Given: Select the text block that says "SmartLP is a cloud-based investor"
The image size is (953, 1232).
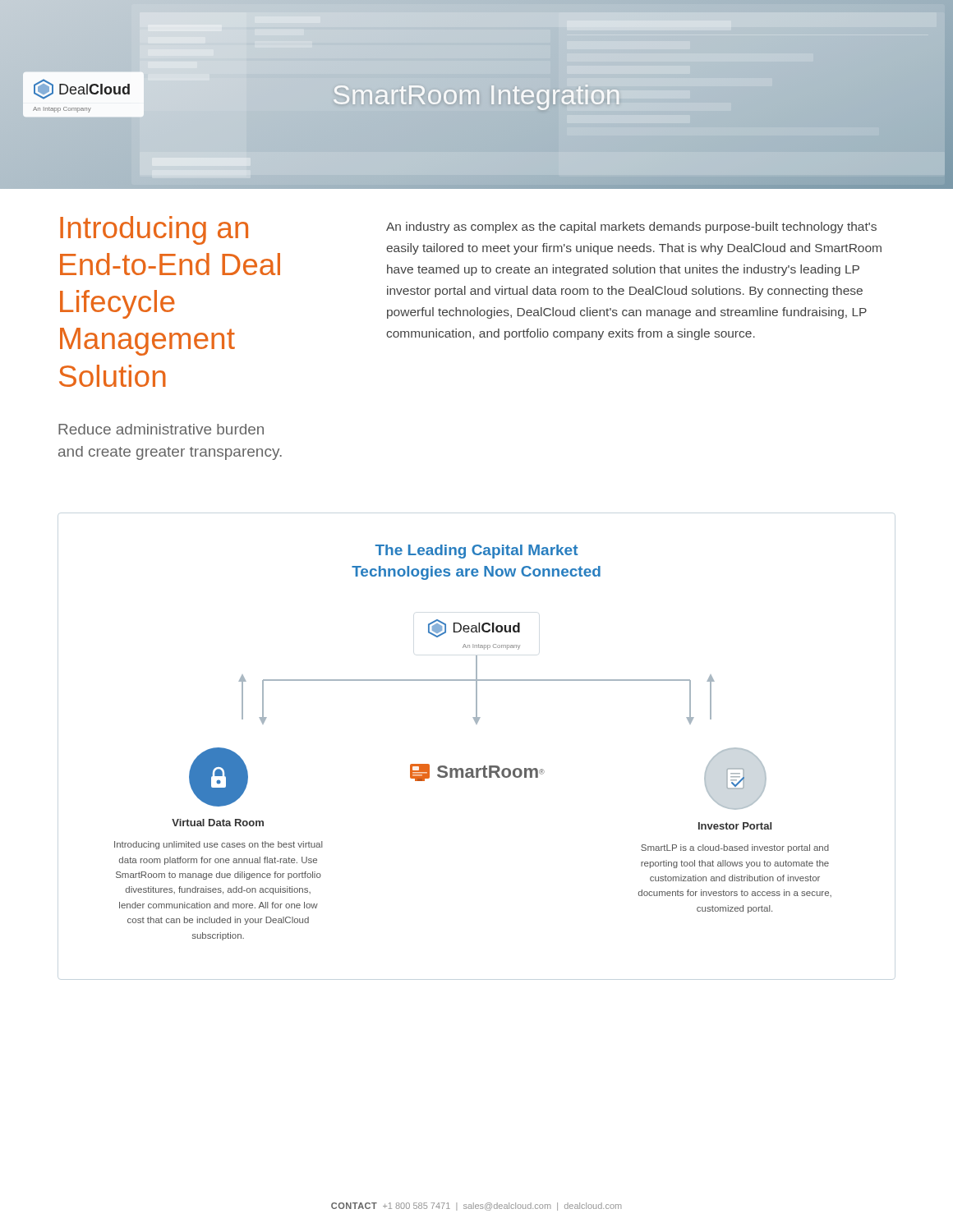Looking at the screenshot, I should click(x=735, y=878).
